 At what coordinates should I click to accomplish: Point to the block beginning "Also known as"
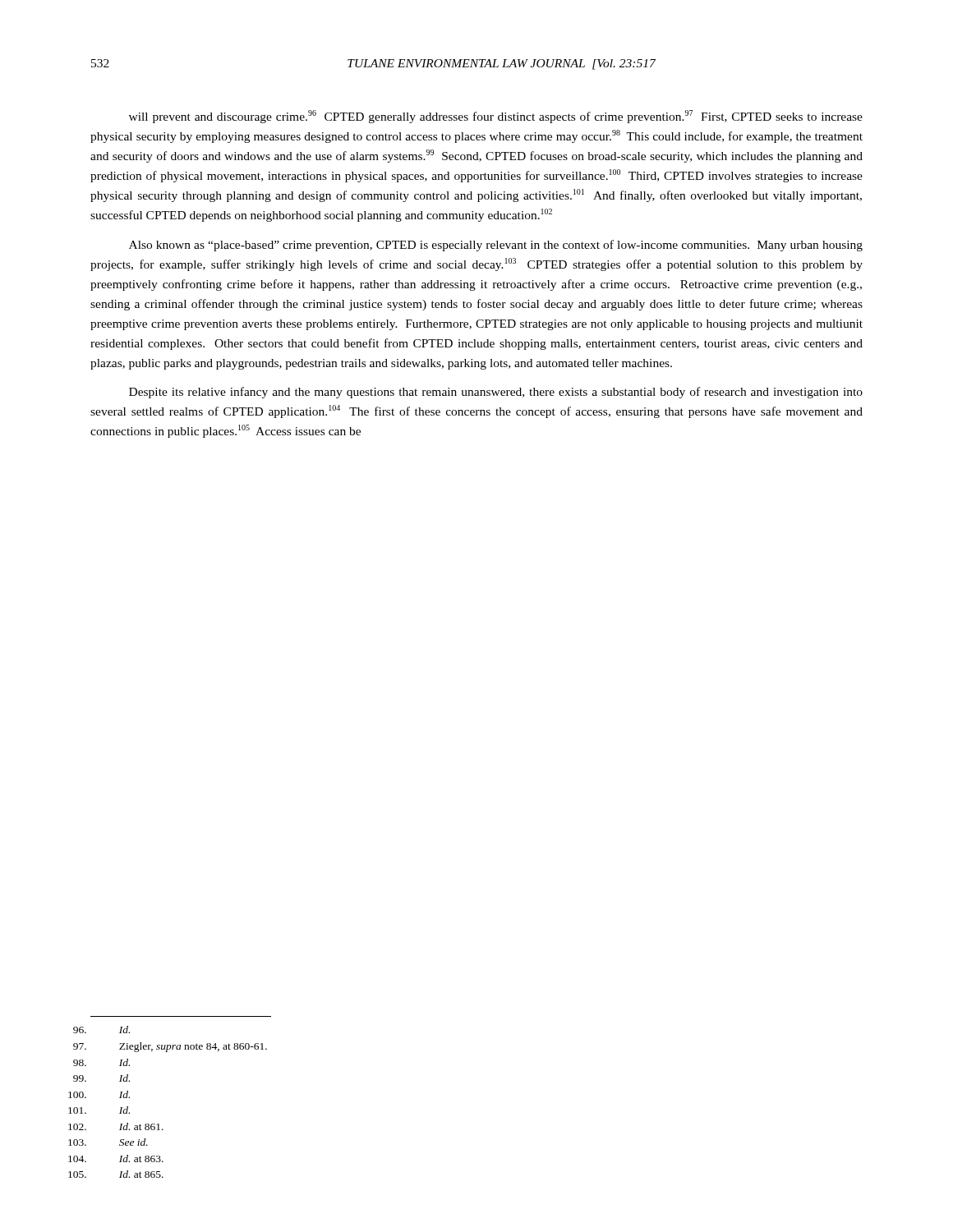pyautogui.click(x=476, y=304)
